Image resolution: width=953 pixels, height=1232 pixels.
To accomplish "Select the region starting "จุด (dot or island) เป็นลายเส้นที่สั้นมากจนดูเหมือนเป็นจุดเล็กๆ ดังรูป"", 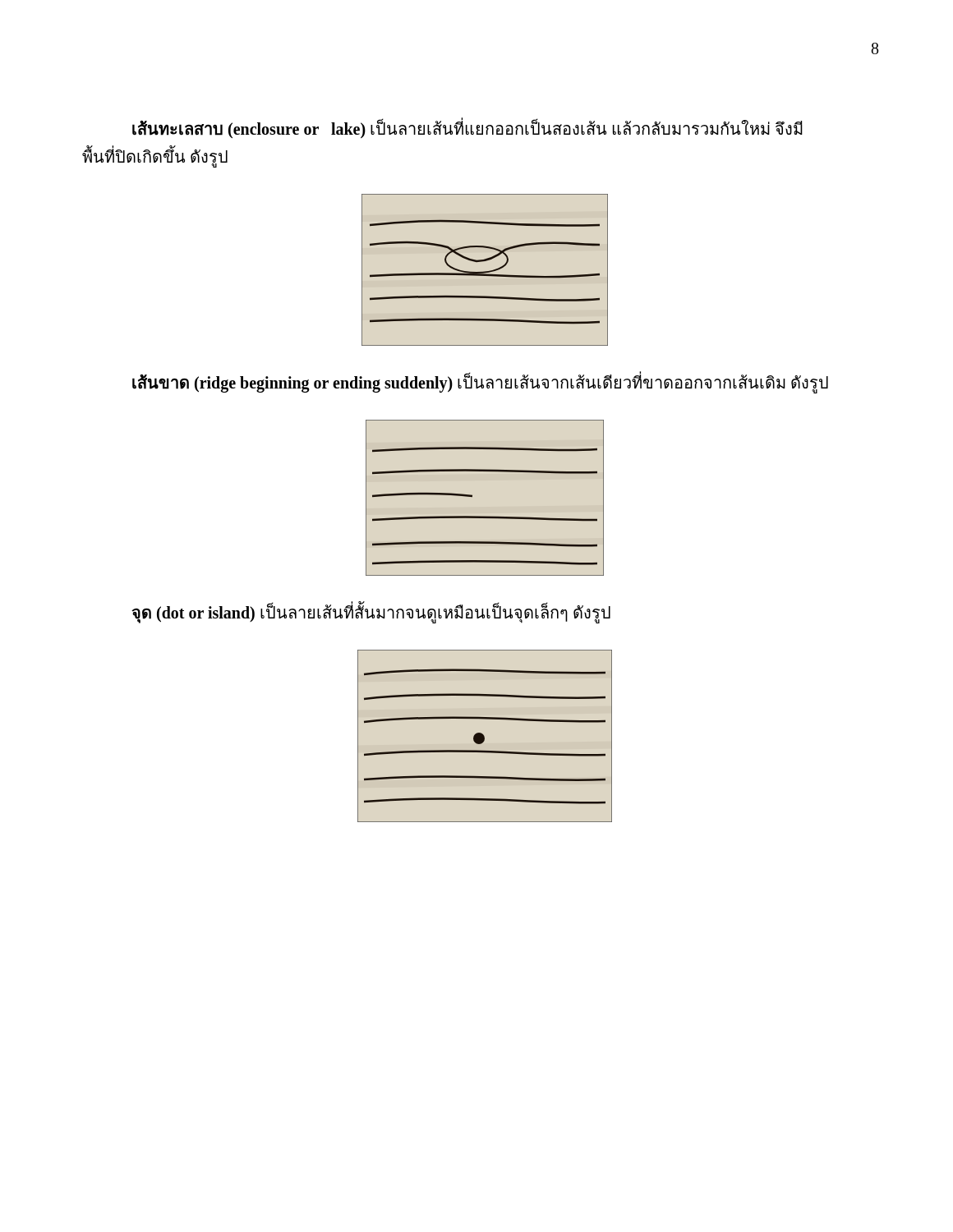I will tap(371, 613).
